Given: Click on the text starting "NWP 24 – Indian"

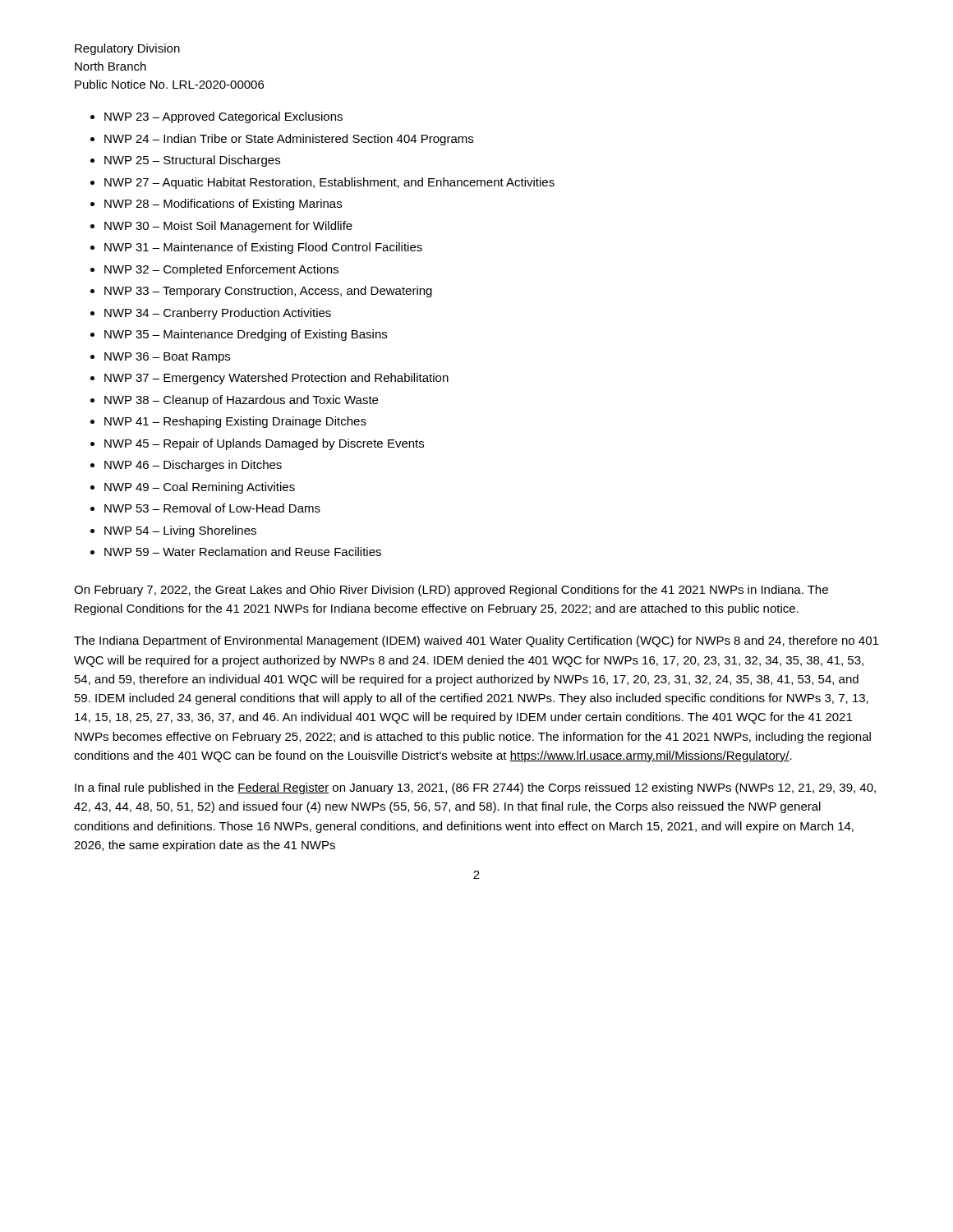Looking at the screenshot, I should (x=289, y=138).
